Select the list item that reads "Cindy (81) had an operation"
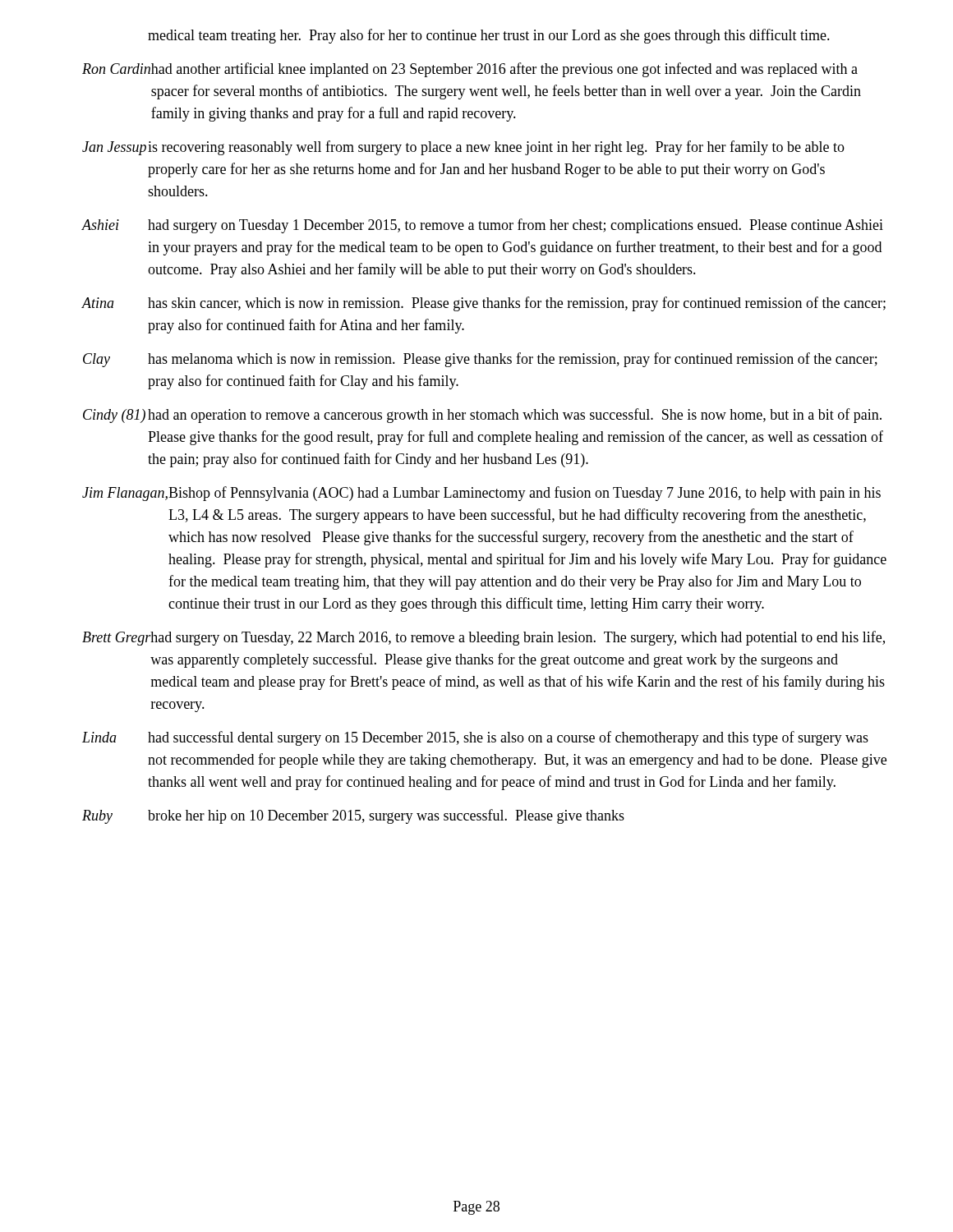 pyautogui.click(x=485, y=437)
